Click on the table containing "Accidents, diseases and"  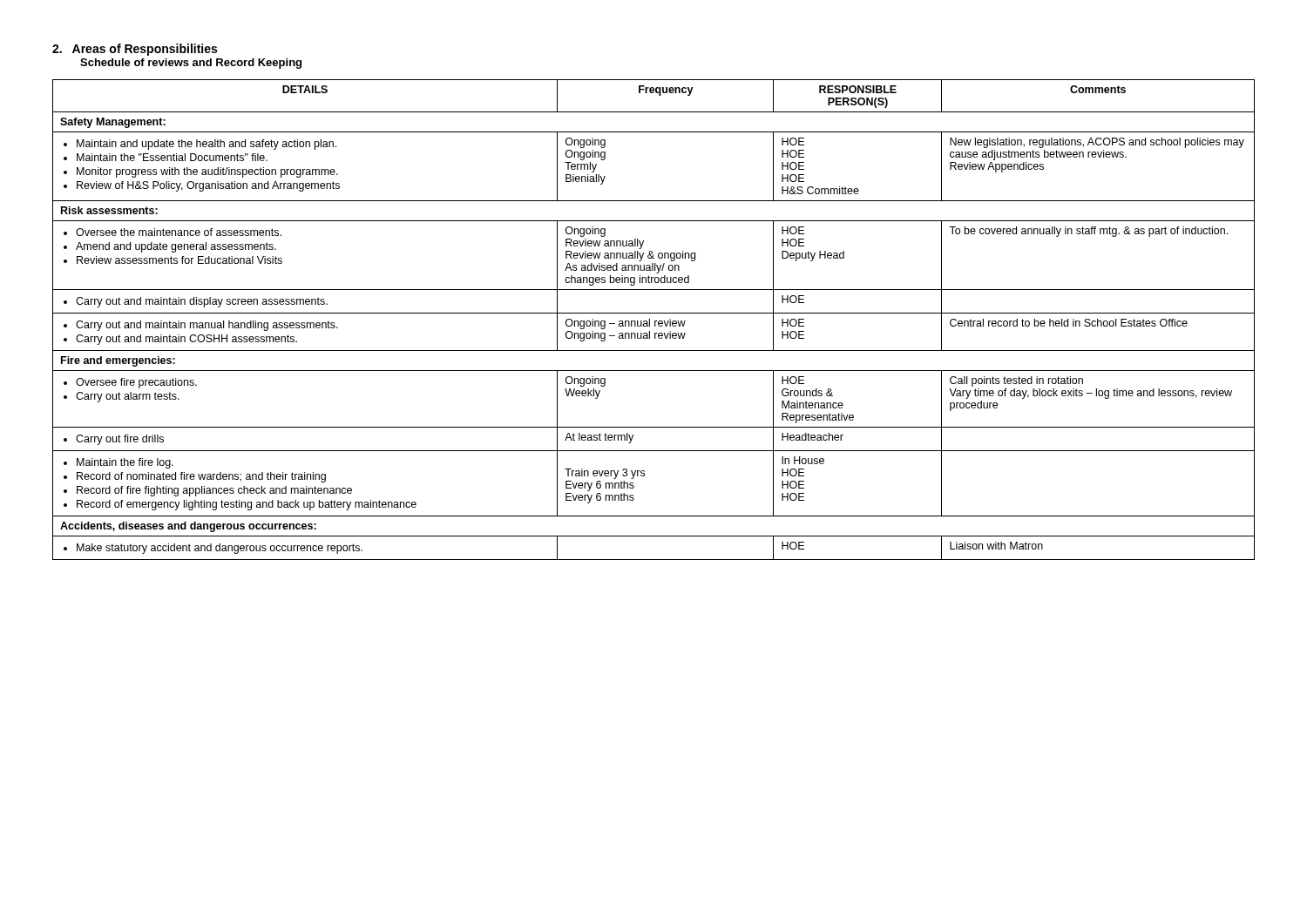click(x=654, y=320)
